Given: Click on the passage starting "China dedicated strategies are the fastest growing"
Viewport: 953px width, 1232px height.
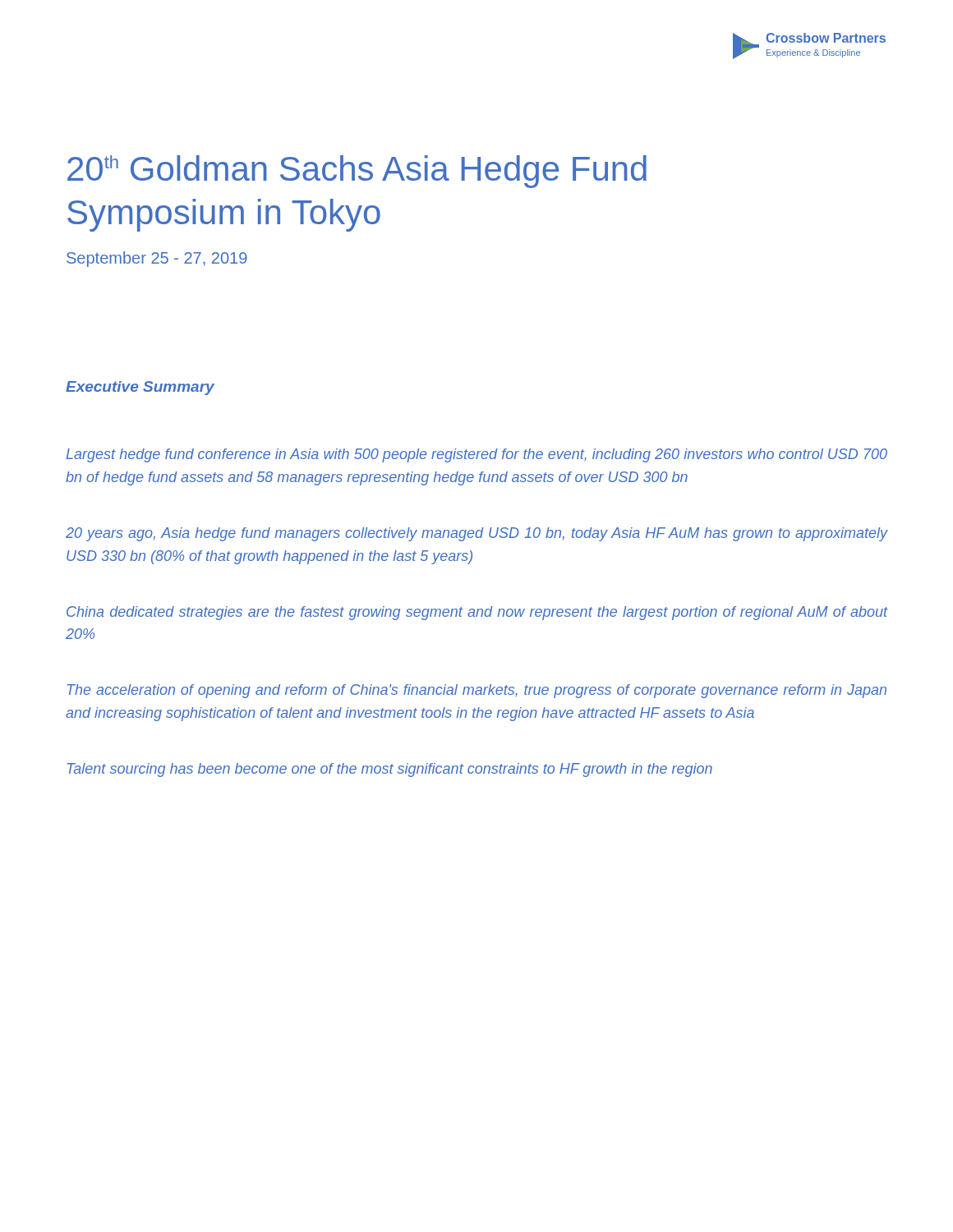Looking at the screenshot, I should pyautogui.click(x=476, y=623).
